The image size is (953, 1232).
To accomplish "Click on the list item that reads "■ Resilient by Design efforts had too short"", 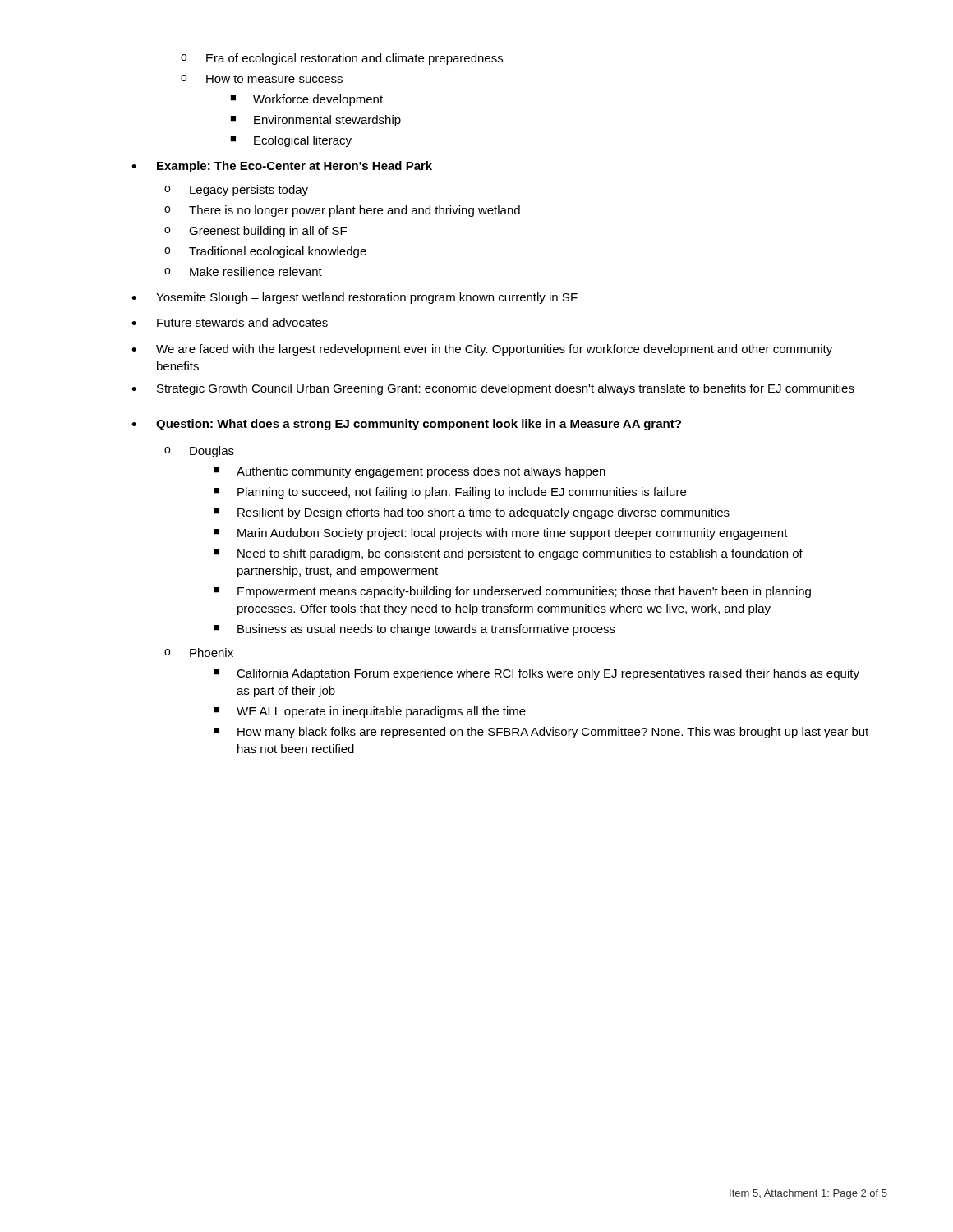I will (x=542, y=512).
